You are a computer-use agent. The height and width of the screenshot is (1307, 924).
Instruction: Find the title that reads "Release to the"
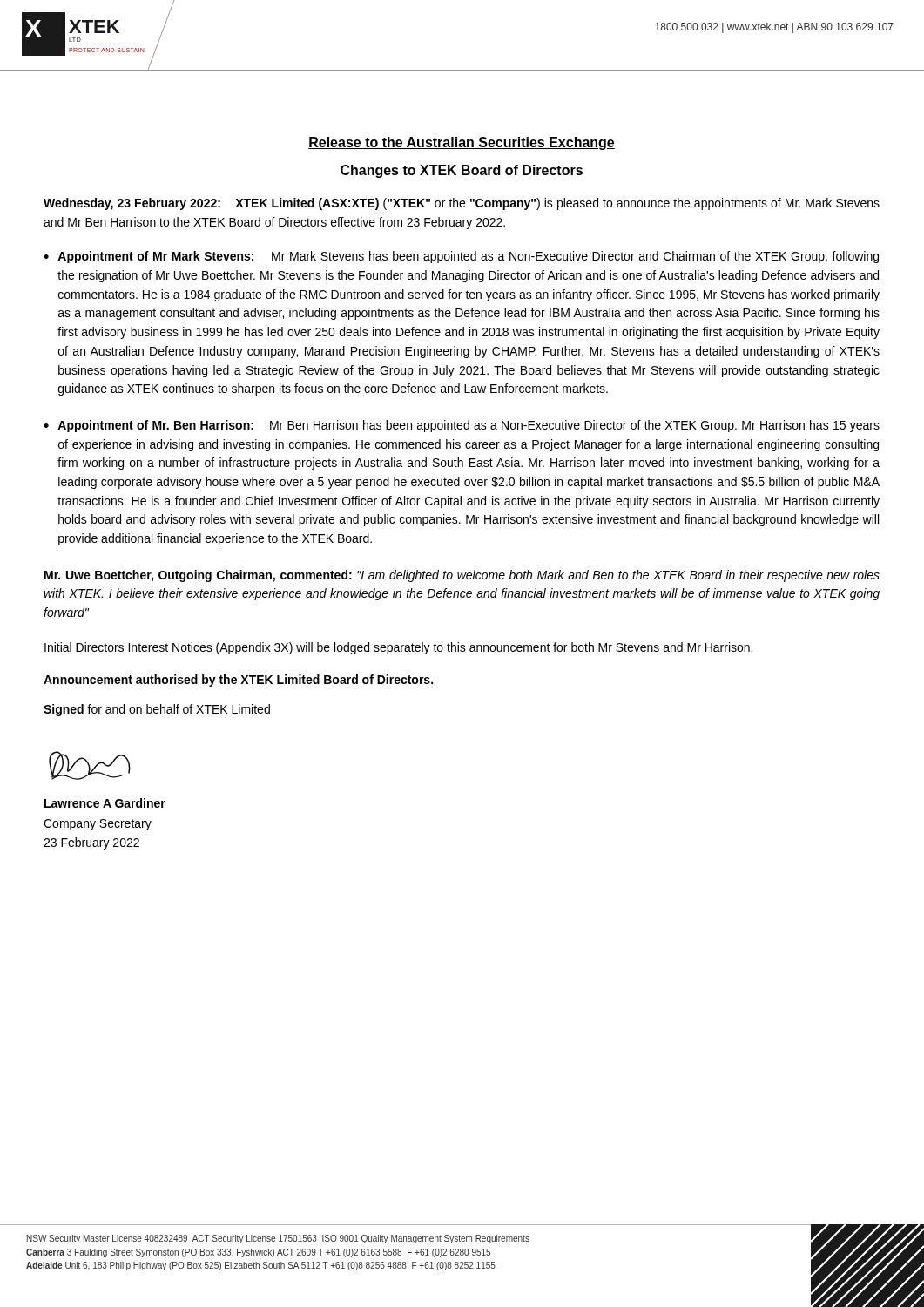(x=462, y=142)
